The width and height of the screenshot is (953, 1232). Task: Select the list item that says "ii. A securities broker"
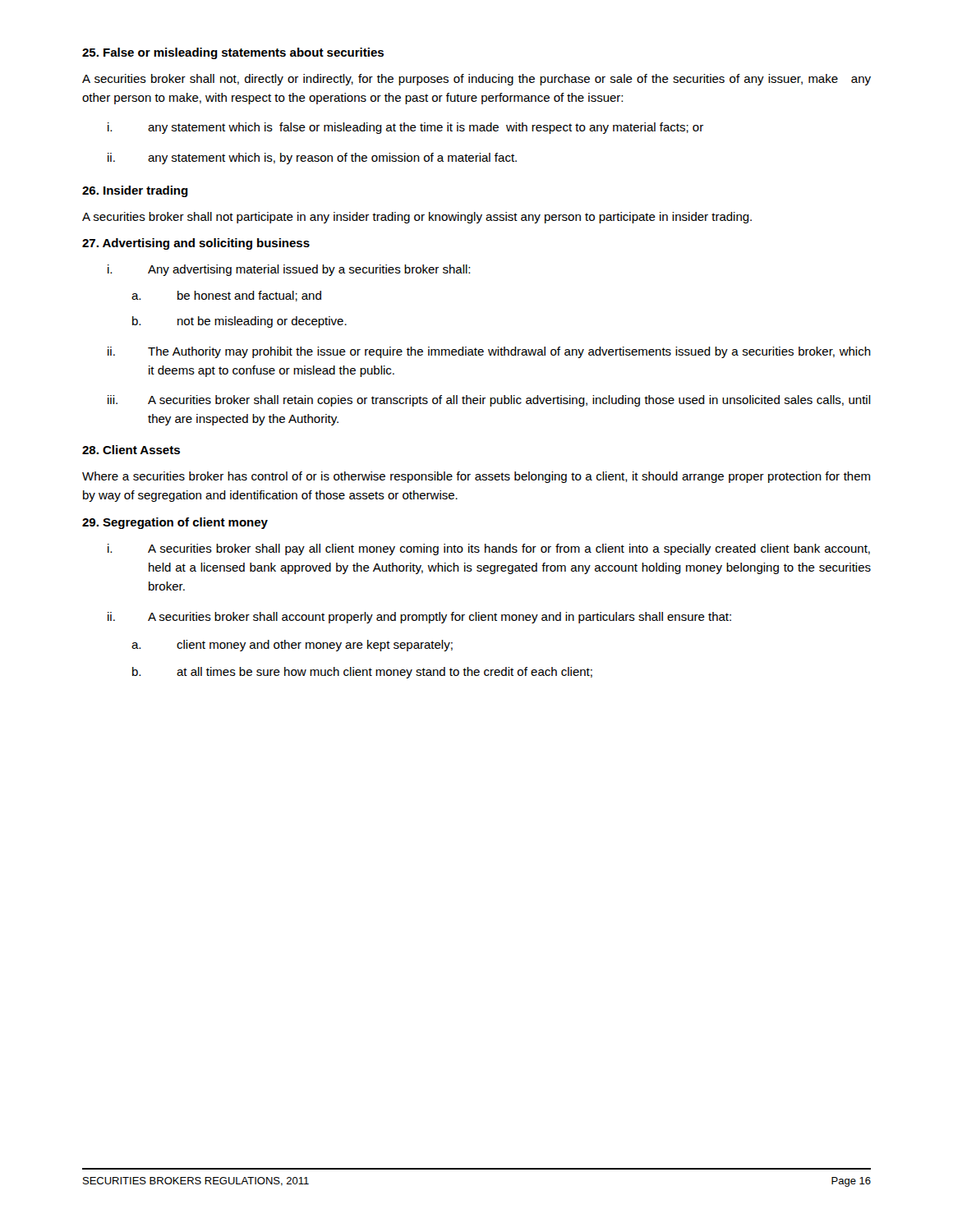476,617
